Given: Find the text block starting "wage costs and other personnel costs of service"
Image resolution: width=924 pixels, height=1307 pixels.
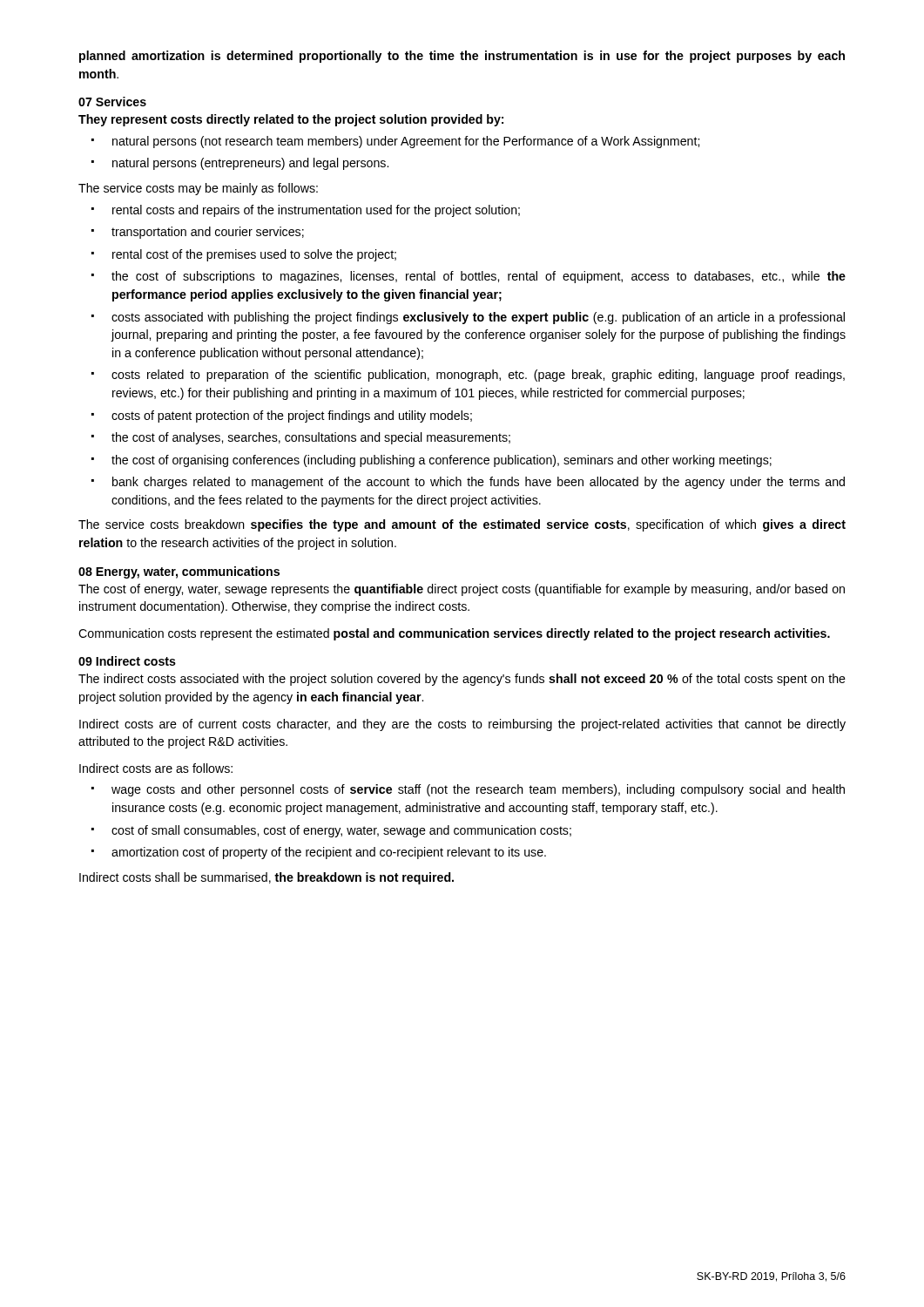Looking at the screenshot, I should click(479, 799).
